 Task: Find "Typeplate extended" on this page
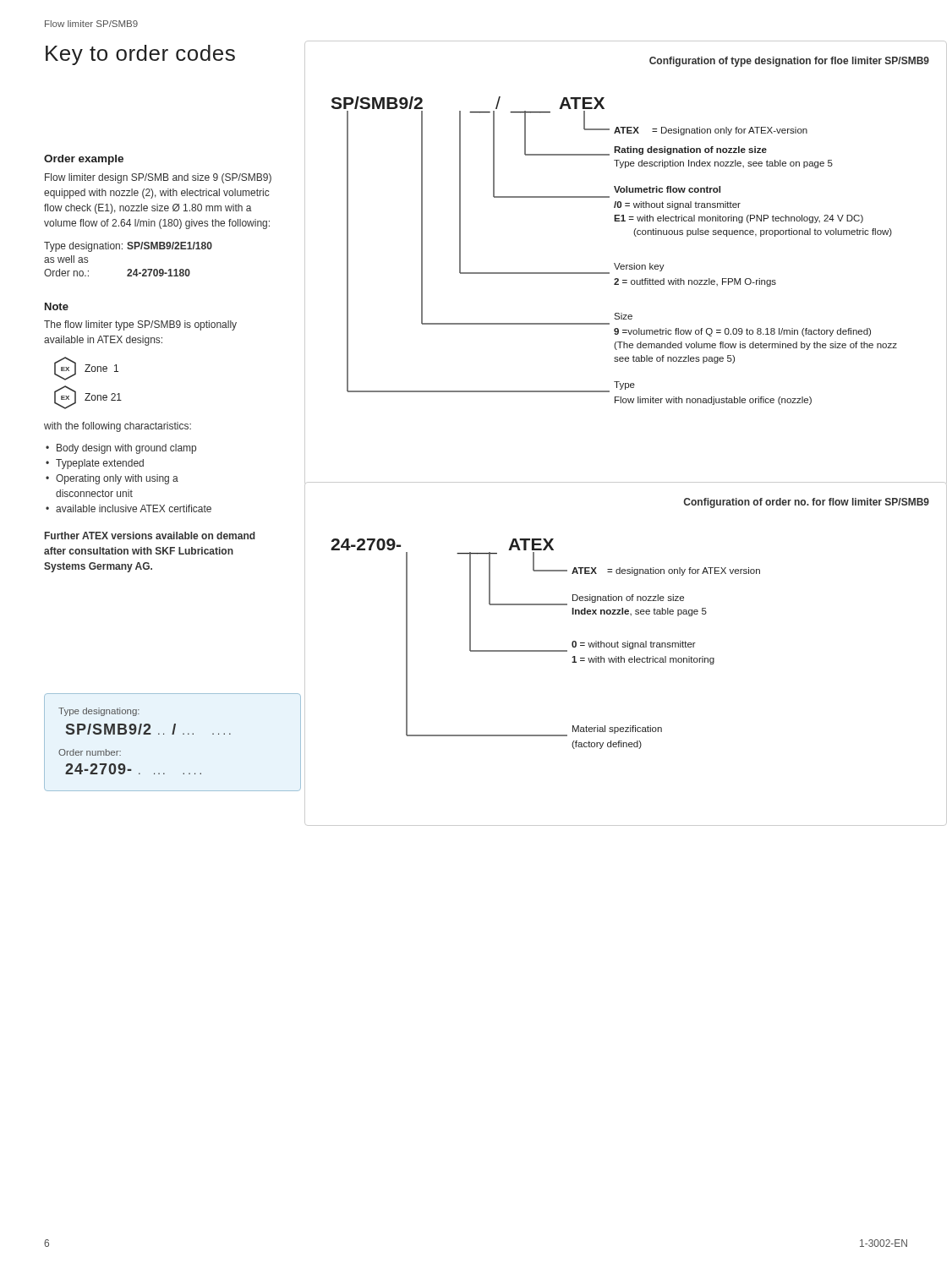100,463
